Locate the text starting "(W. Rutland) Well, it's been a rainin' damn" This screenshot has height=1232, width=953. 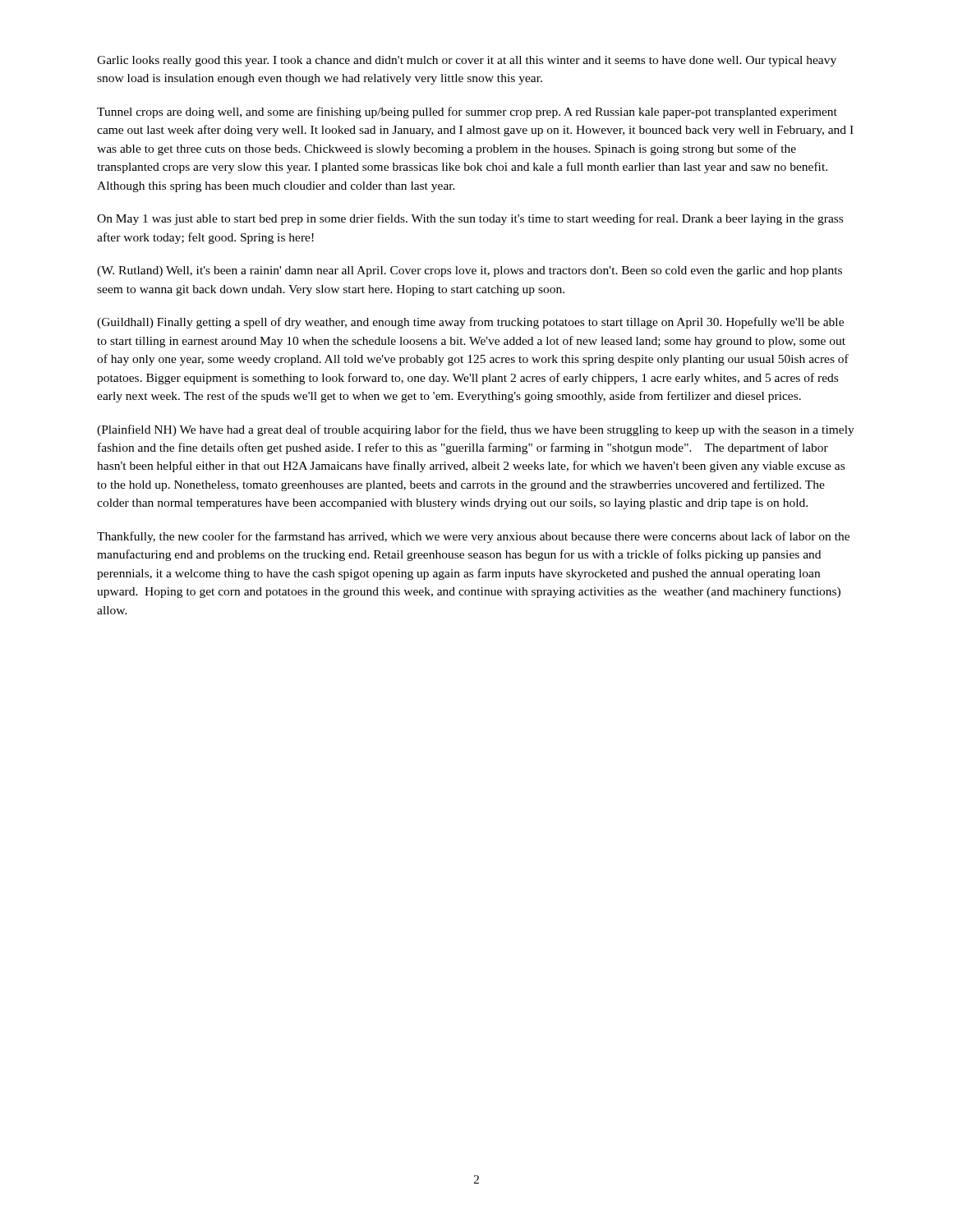(470, 279)
